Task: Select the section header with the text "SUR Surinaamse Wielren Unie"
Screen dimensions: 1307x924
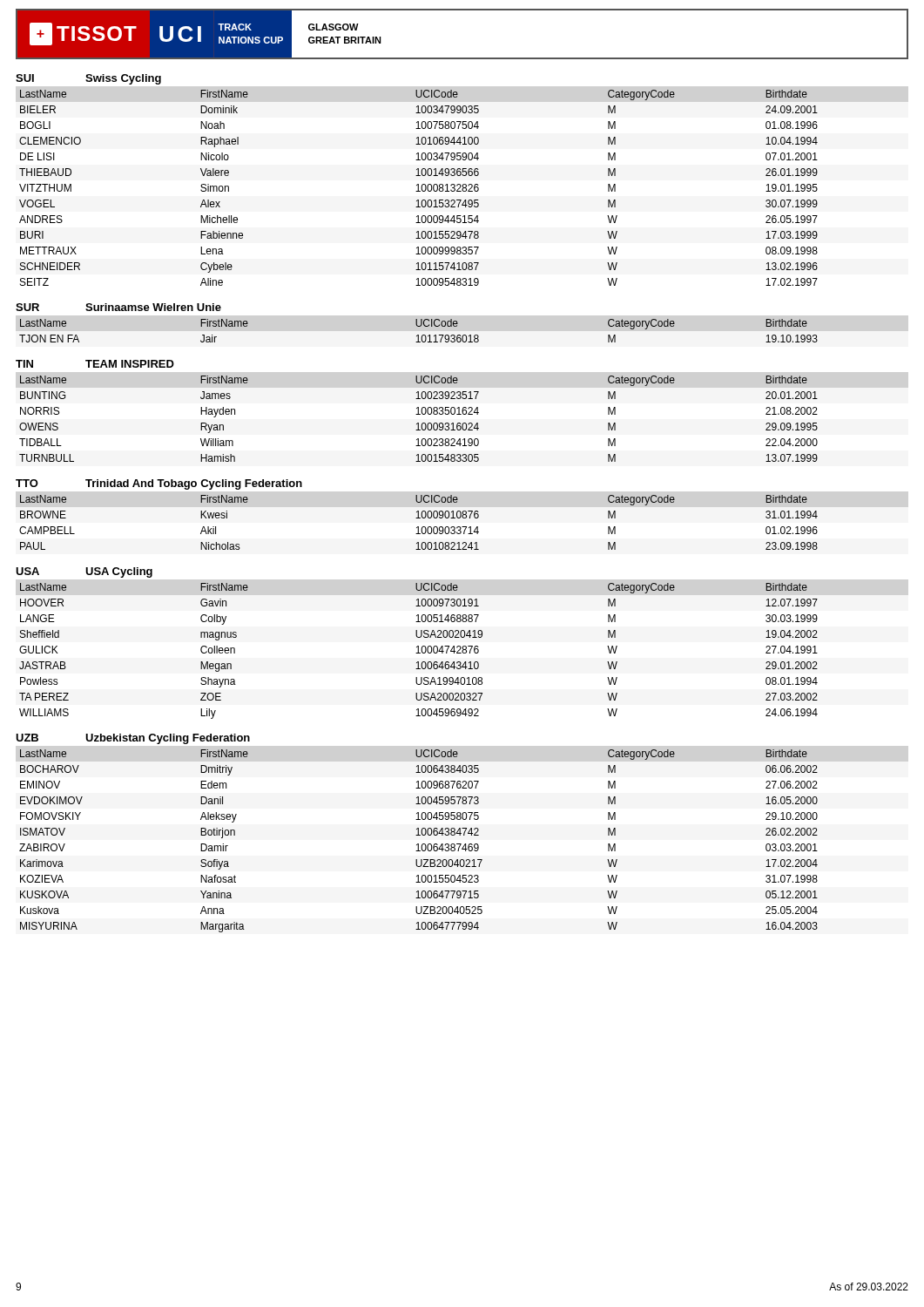Action: click(118, 307)
